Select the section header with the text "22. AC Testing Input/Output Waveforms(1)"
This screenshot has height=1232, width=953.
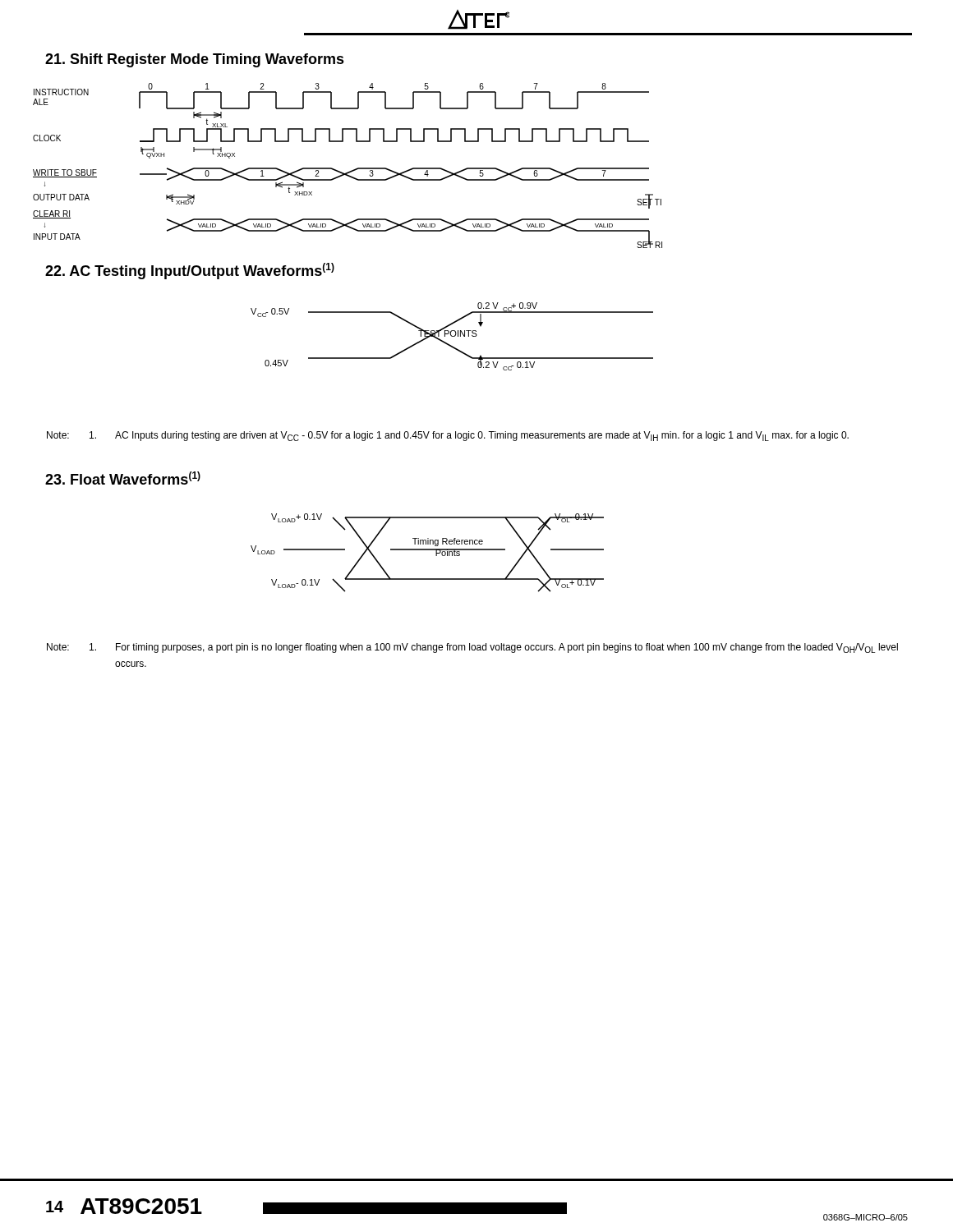(x=190, y=270)
